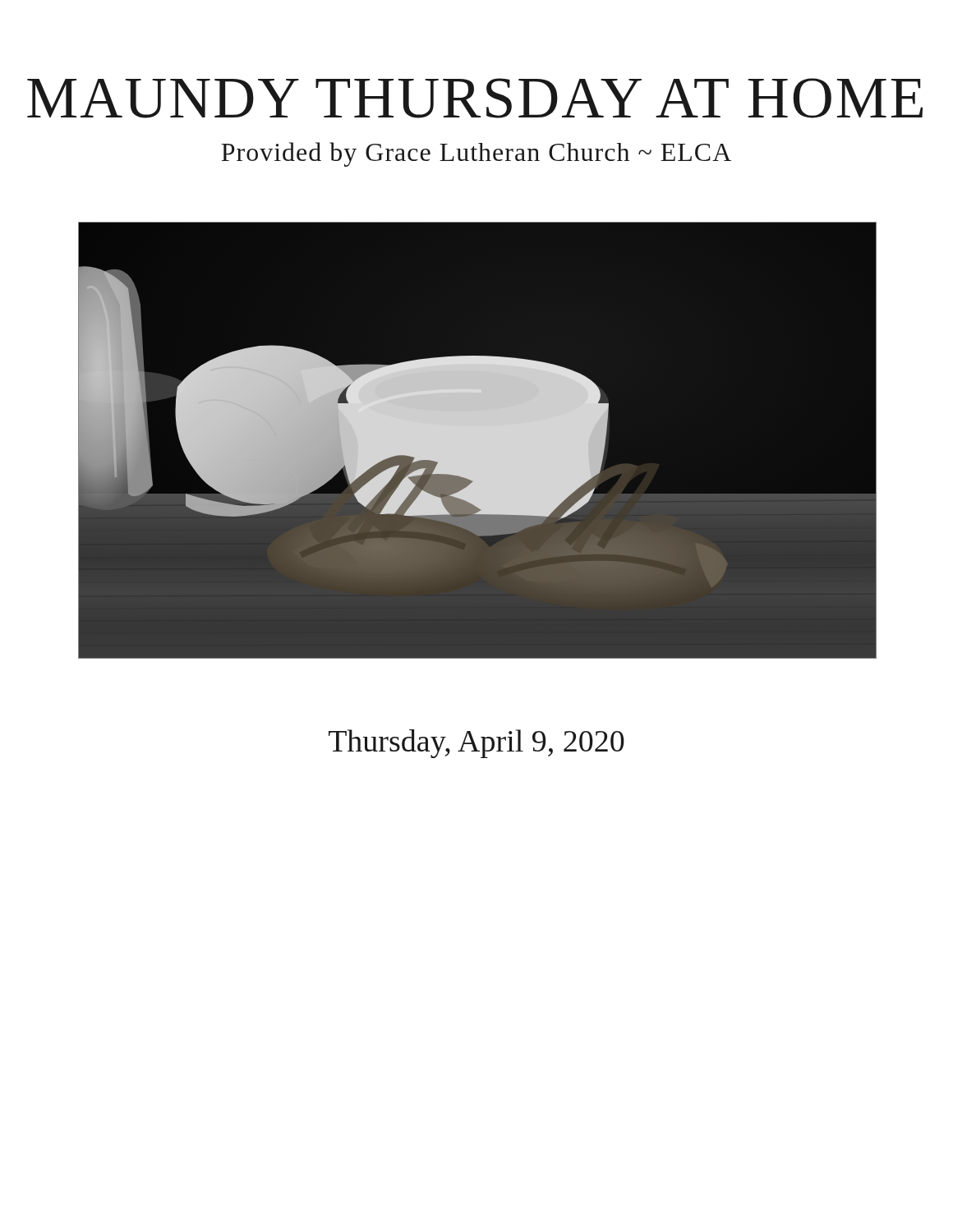Select the text with the text "Thursday, April 9, 2020"

pos(476,741)
